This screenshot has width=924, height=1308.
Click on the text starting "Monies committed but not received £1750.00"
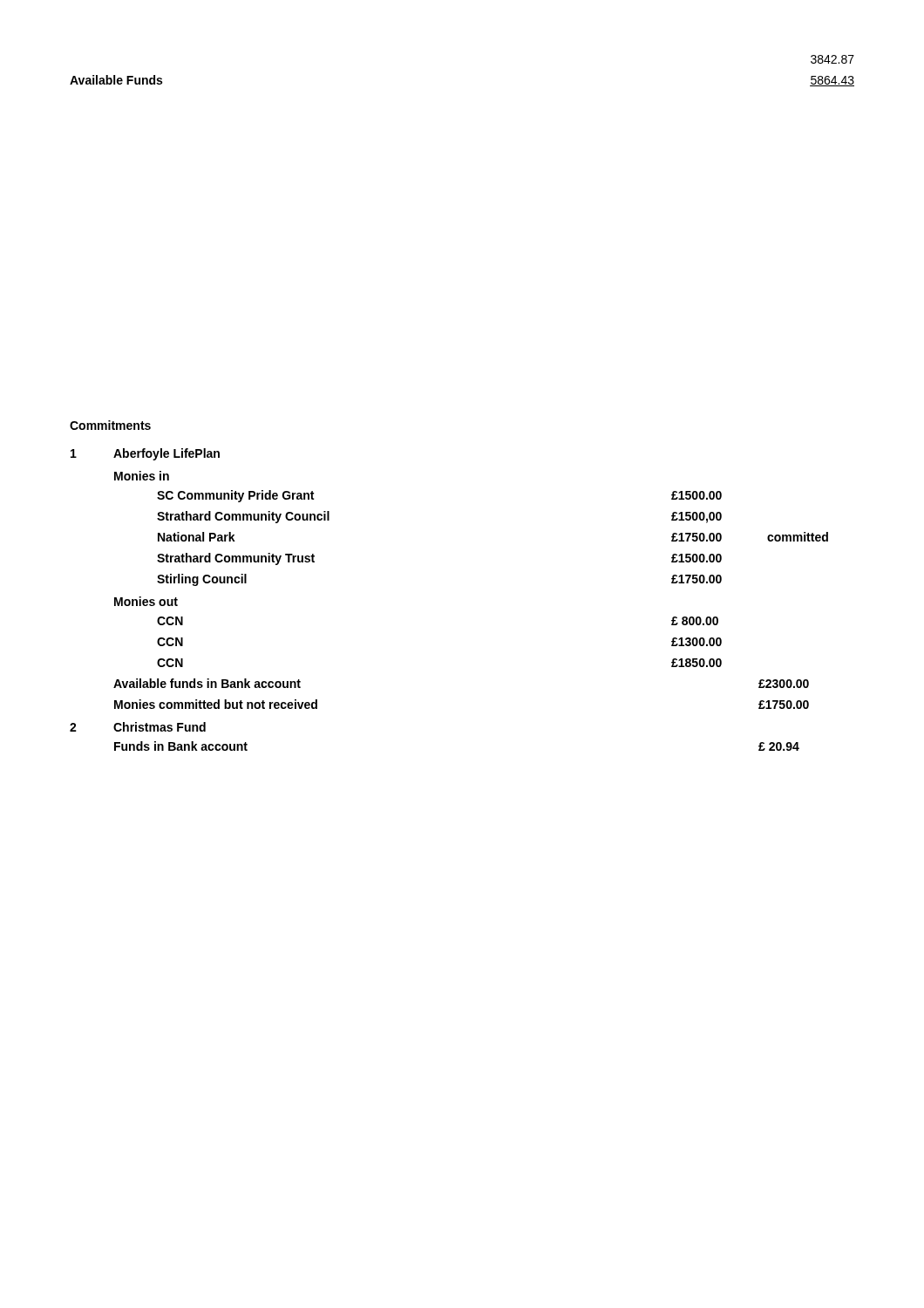(217, 703)
